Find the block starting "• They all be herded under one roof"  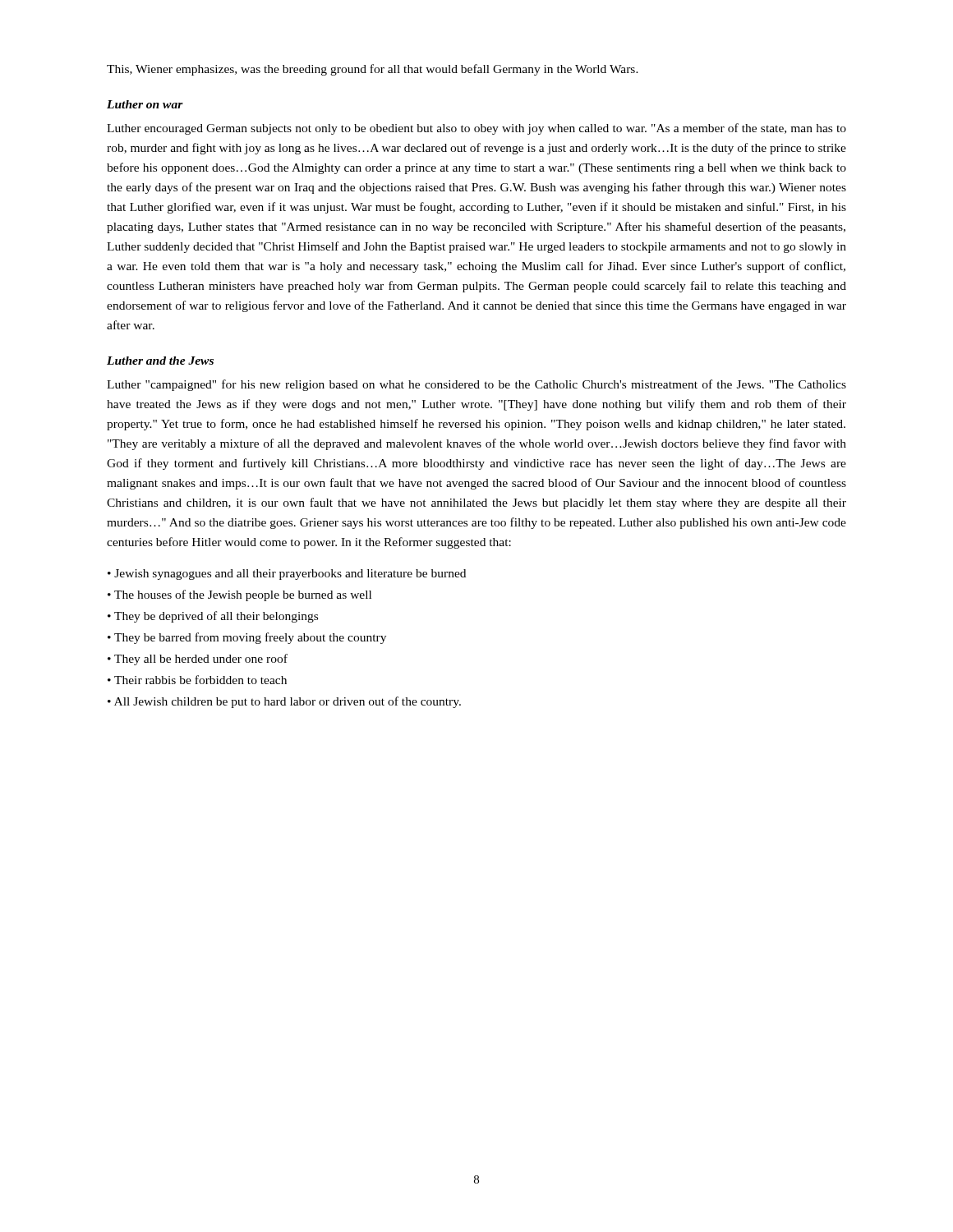point(197,659)
